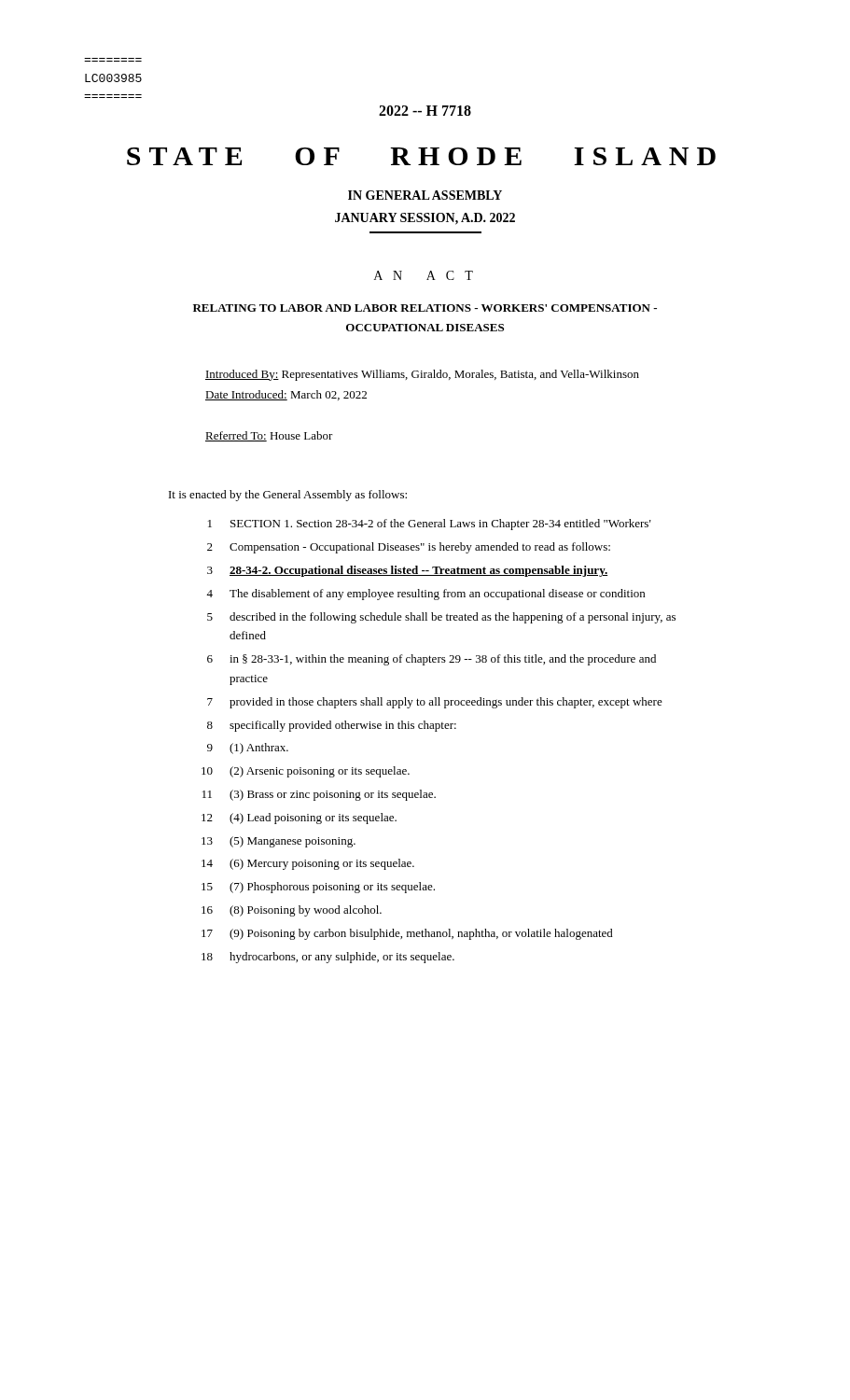Click on the text starting "18 hydrocarbons, or any"
The height and width of the screenshot is (1400, 850).
point(425,957)
